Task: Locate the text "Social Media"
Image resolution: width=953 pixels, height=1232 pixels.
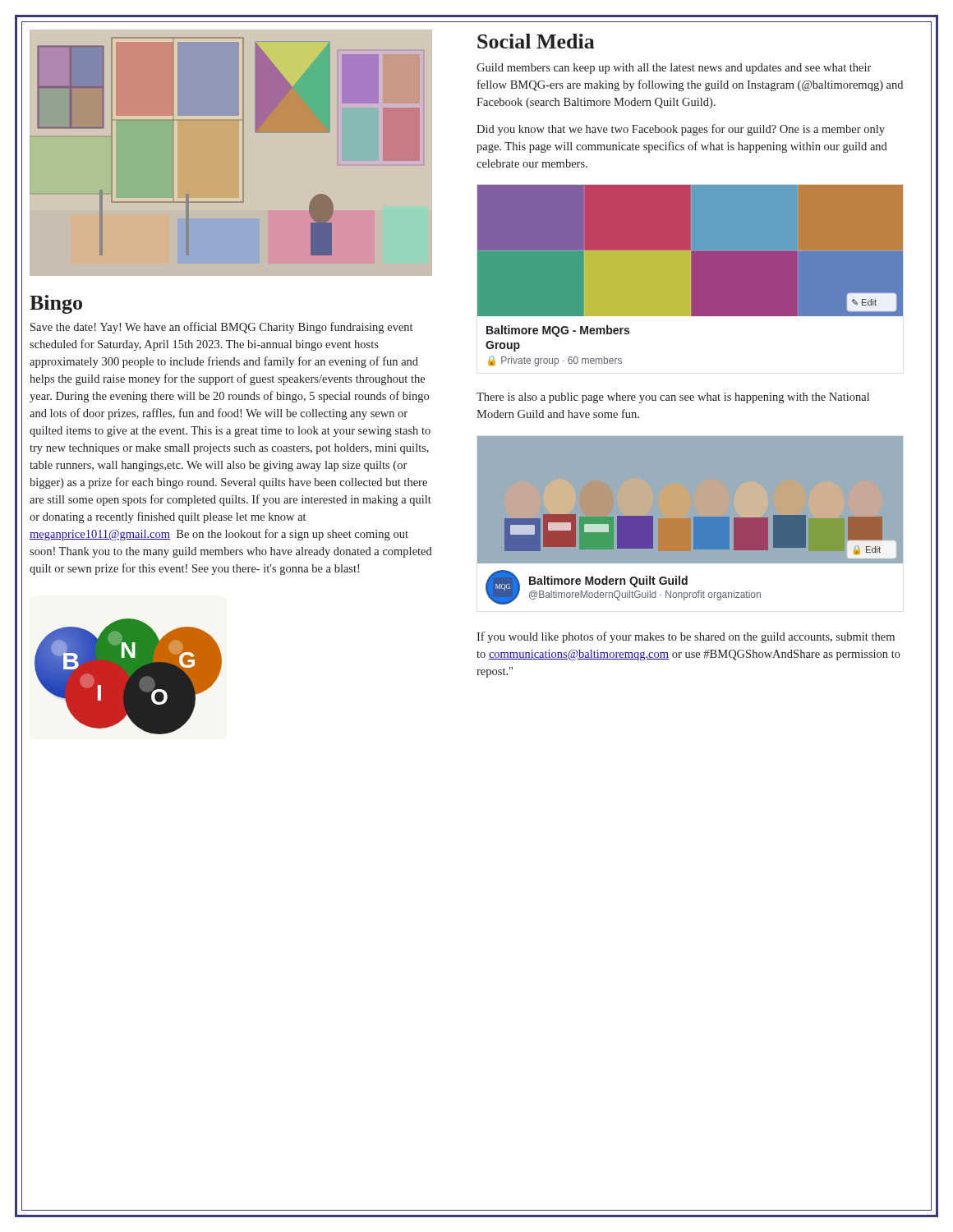Action: pos(536,41)
